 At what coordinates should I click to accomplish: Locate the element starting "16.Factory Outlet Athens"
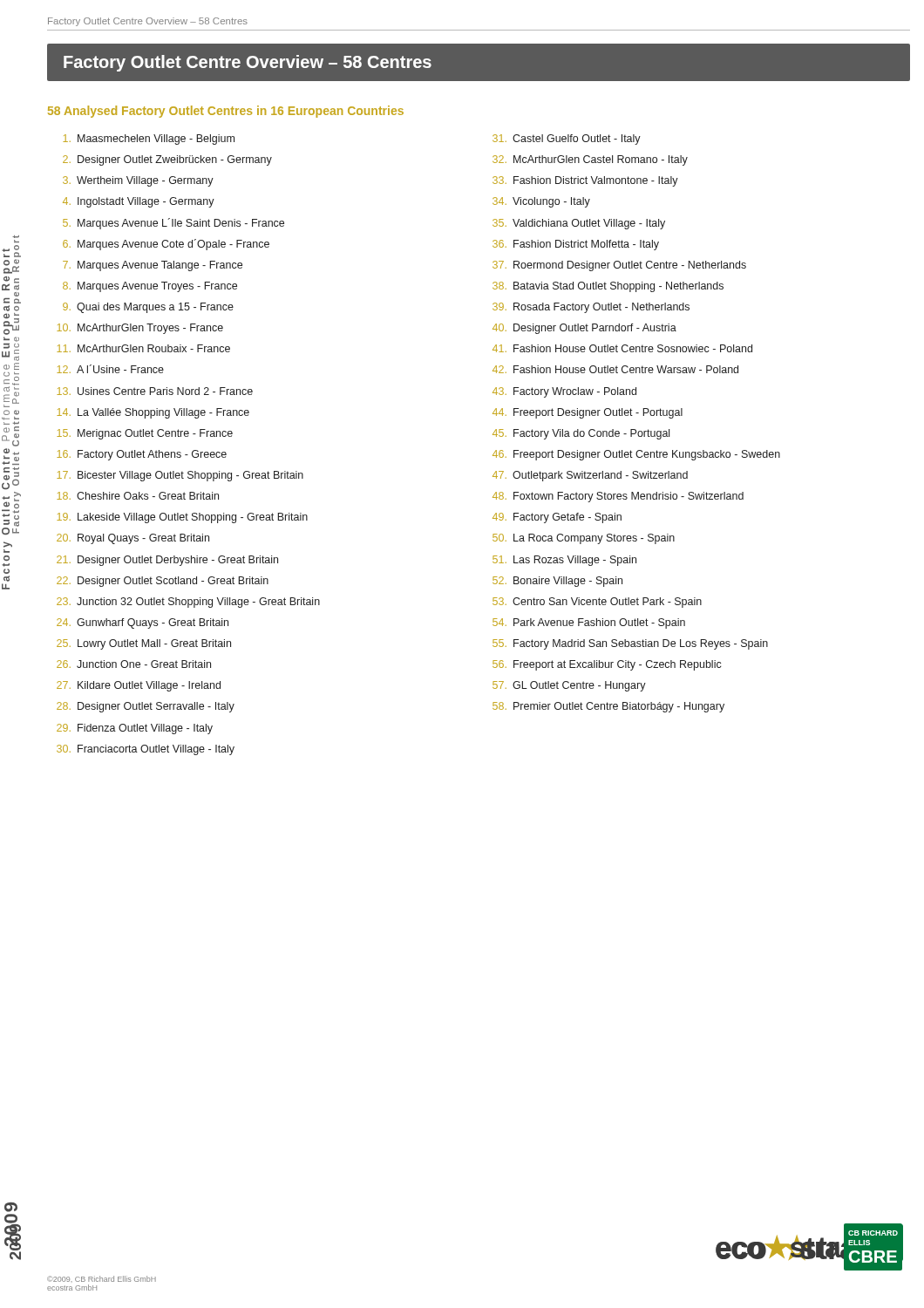pos(142,455)
